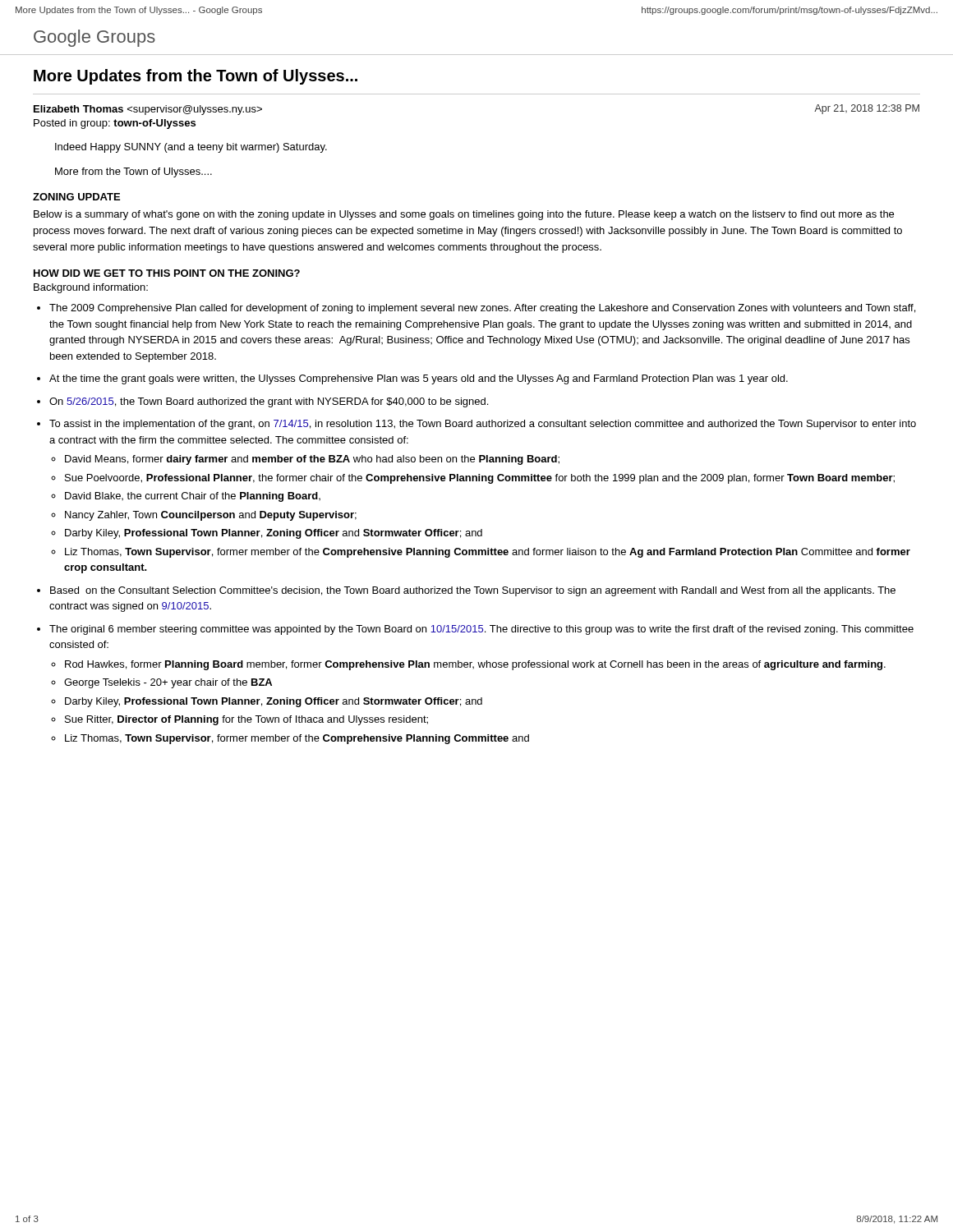Find the list item with the text "The original 6 member"
The image size is (953, 1232).
click(481, 630)
